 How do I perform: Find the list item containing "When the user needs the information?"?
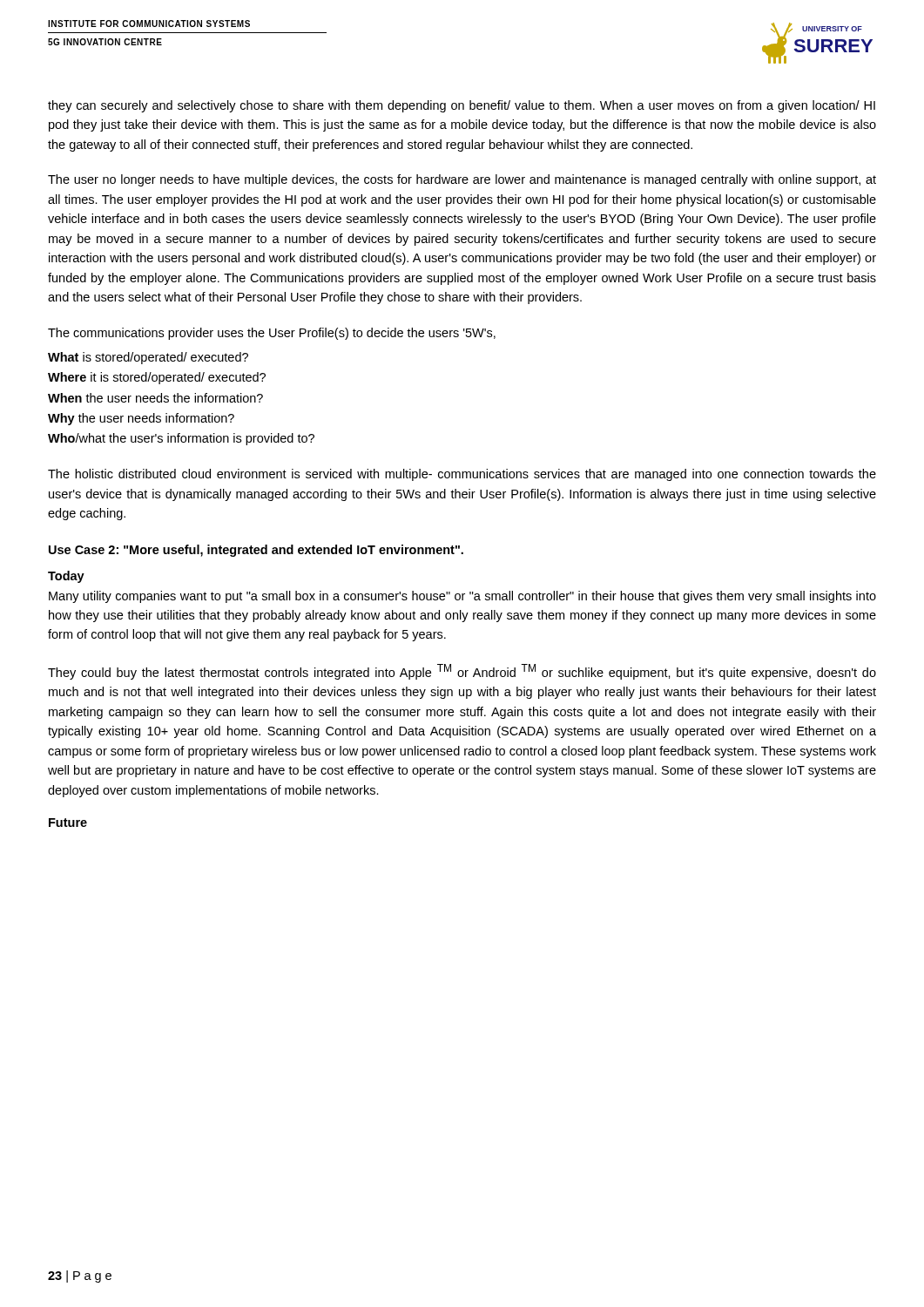coord(156,398)
